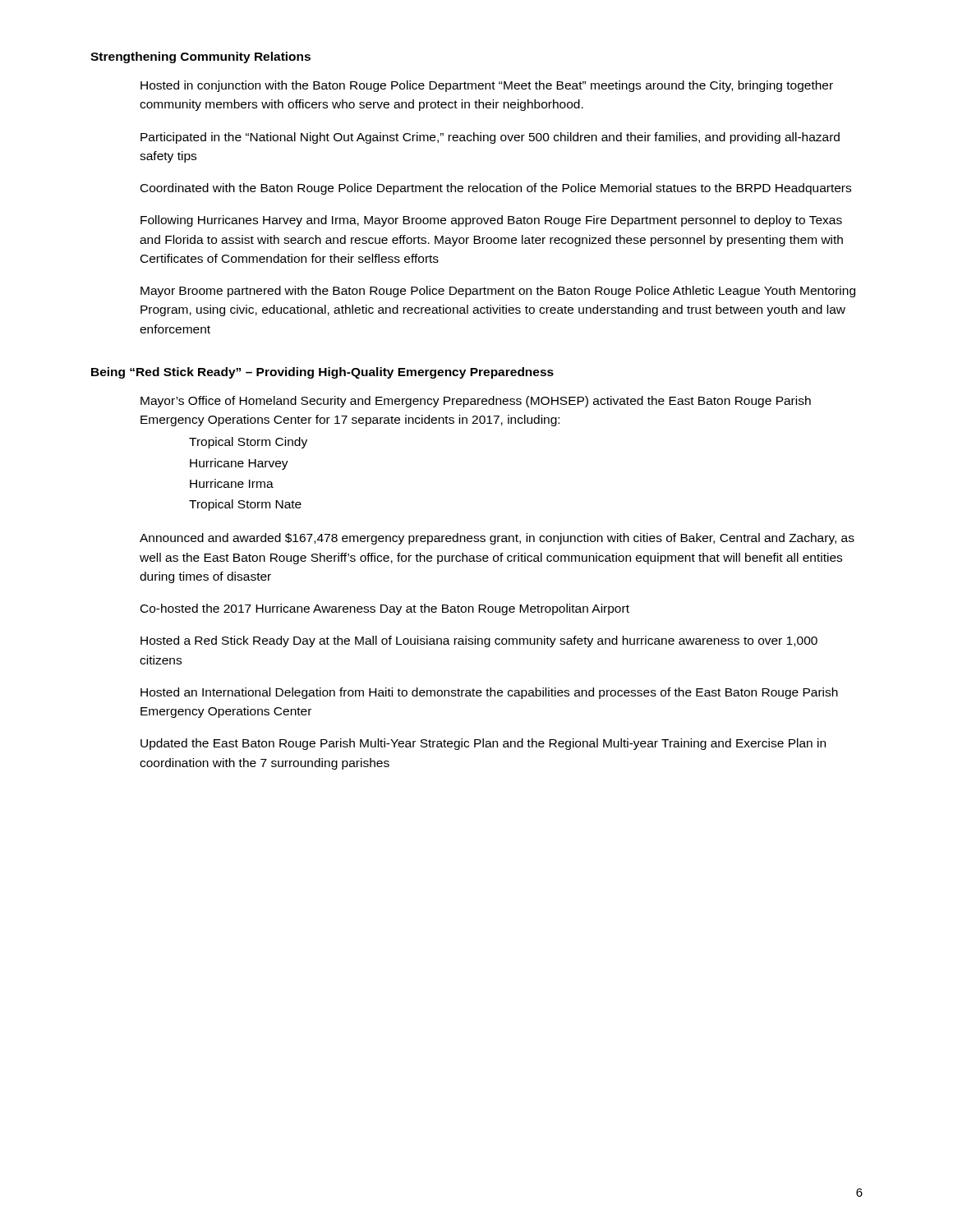Click where it says "Strengthening Community Relations"

pos(201,56)
